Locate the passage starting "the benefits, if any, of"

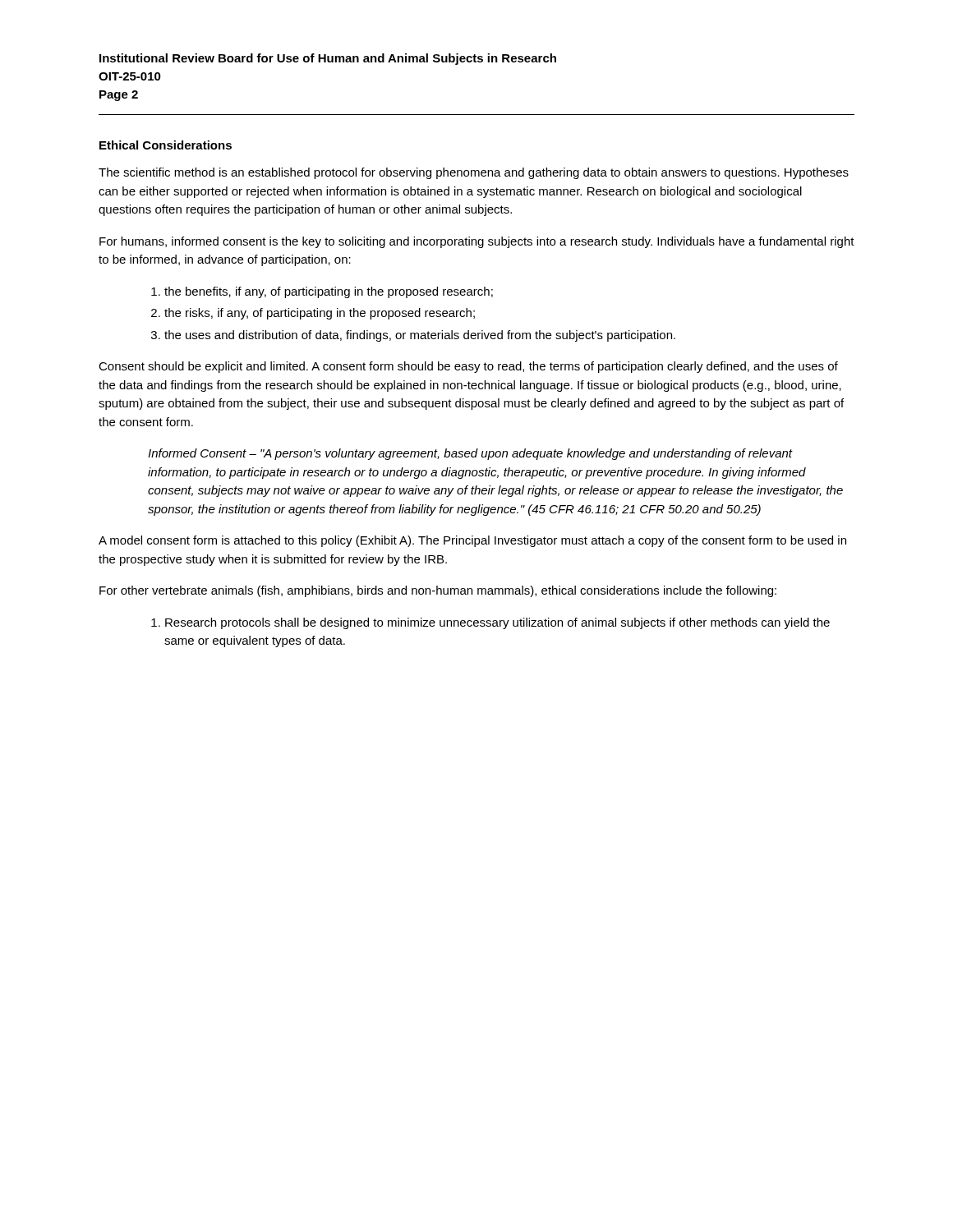click(329, 291)
